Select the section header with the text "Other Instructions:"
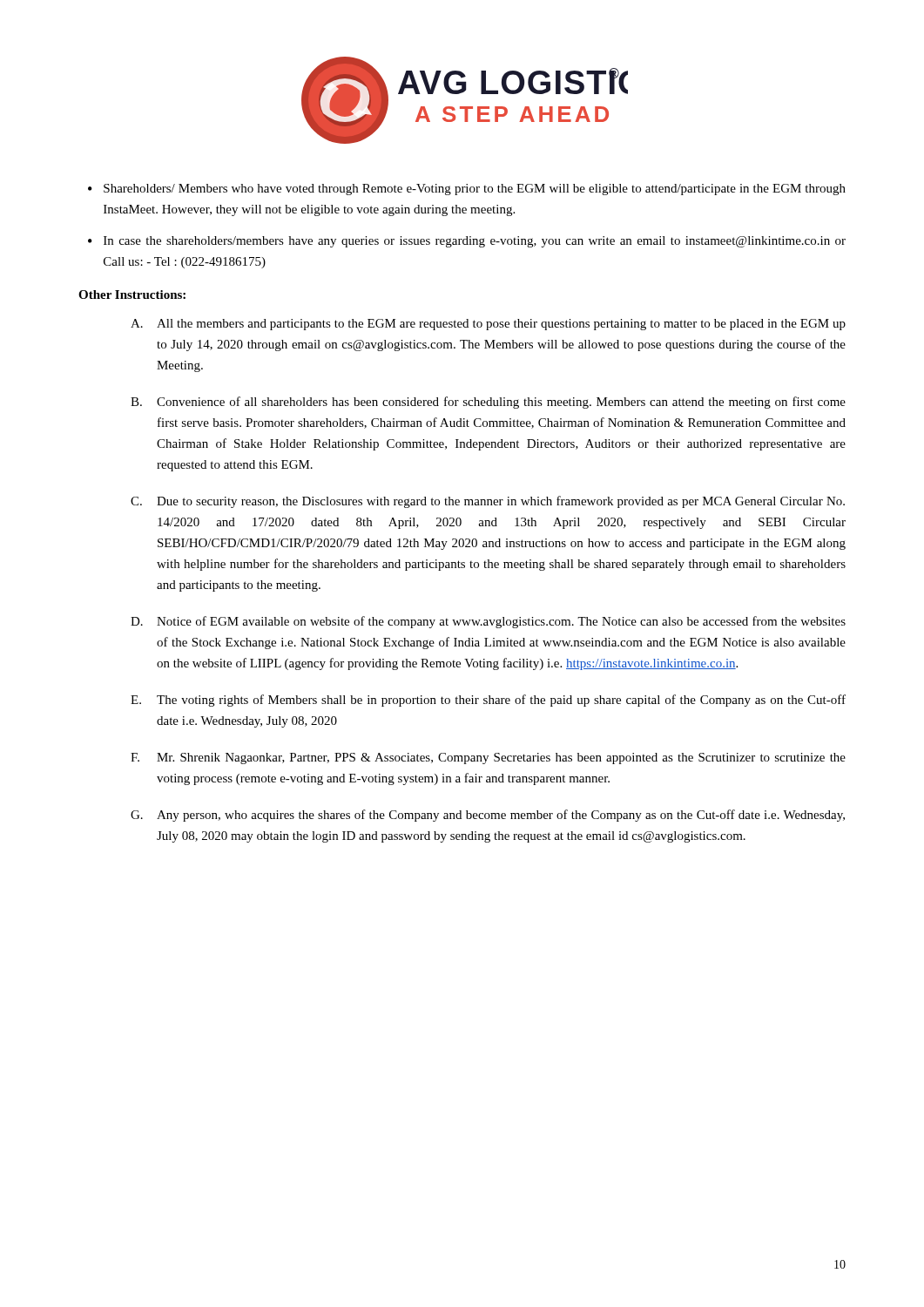Screen dimensions: 1307x924 click(x=133, y=295)
